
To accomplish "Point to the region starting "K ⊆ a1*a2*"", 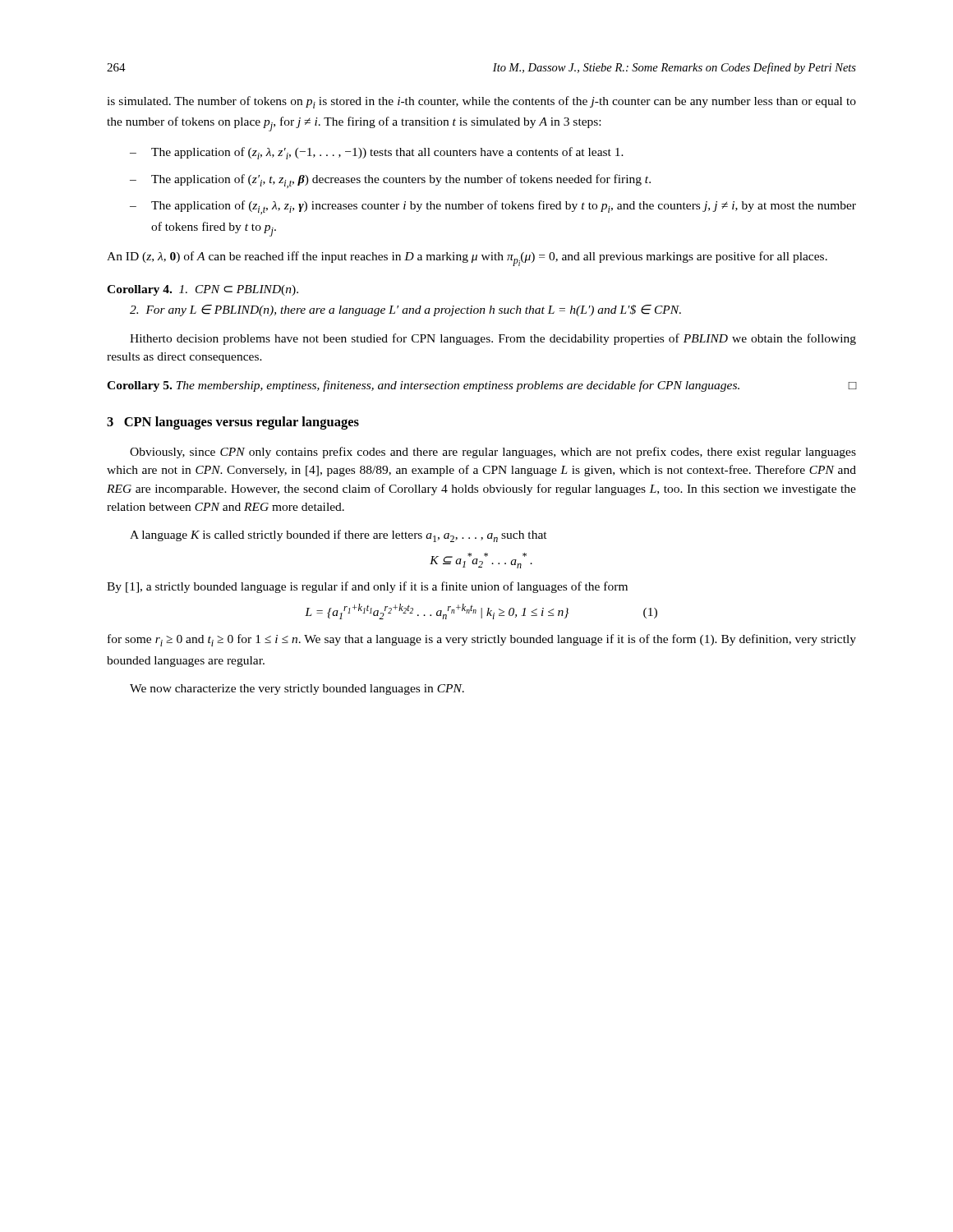I will (x=481, y=561).
